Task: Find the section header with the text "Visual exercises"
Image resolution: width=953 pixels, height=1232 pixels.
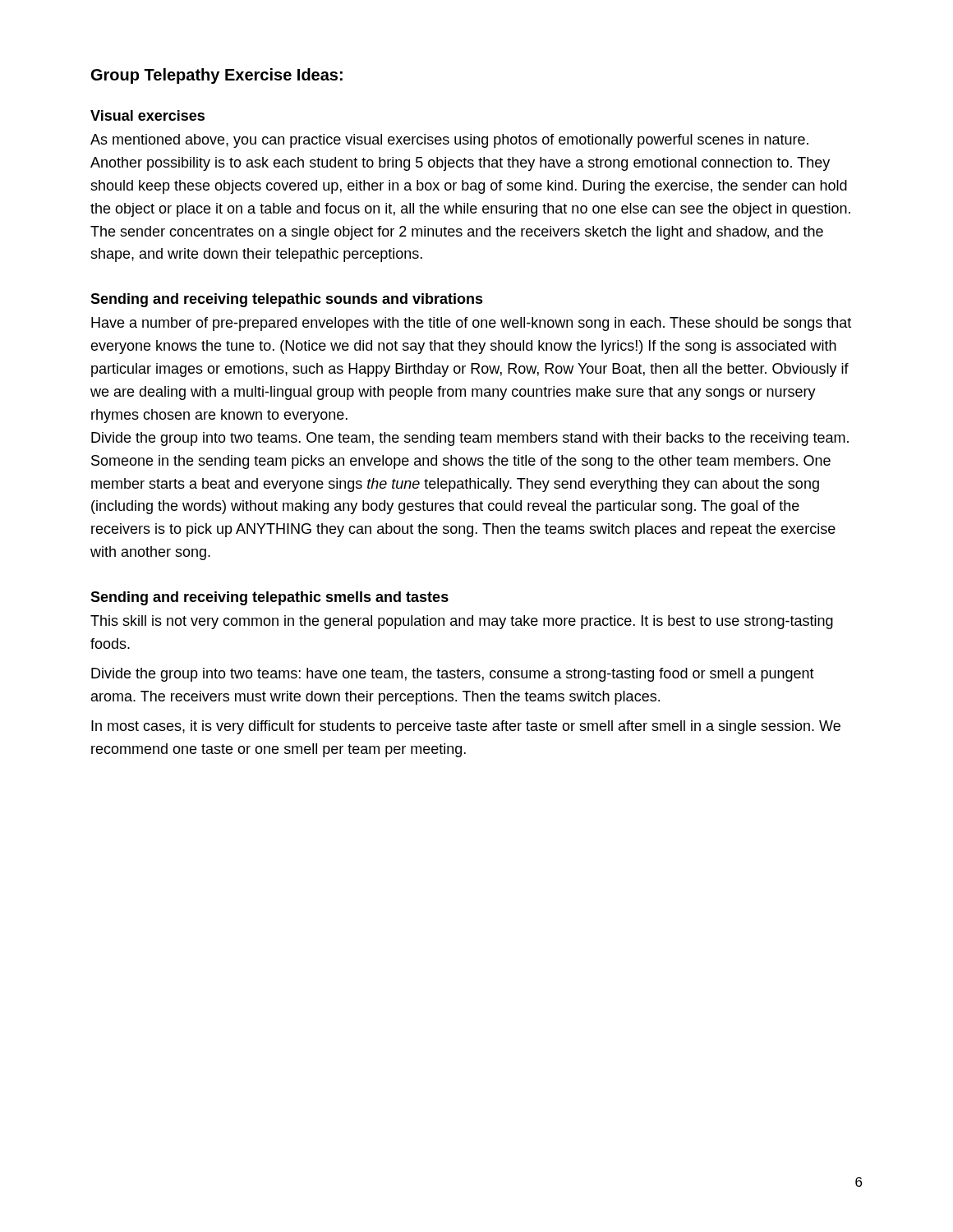Action: 148,116
